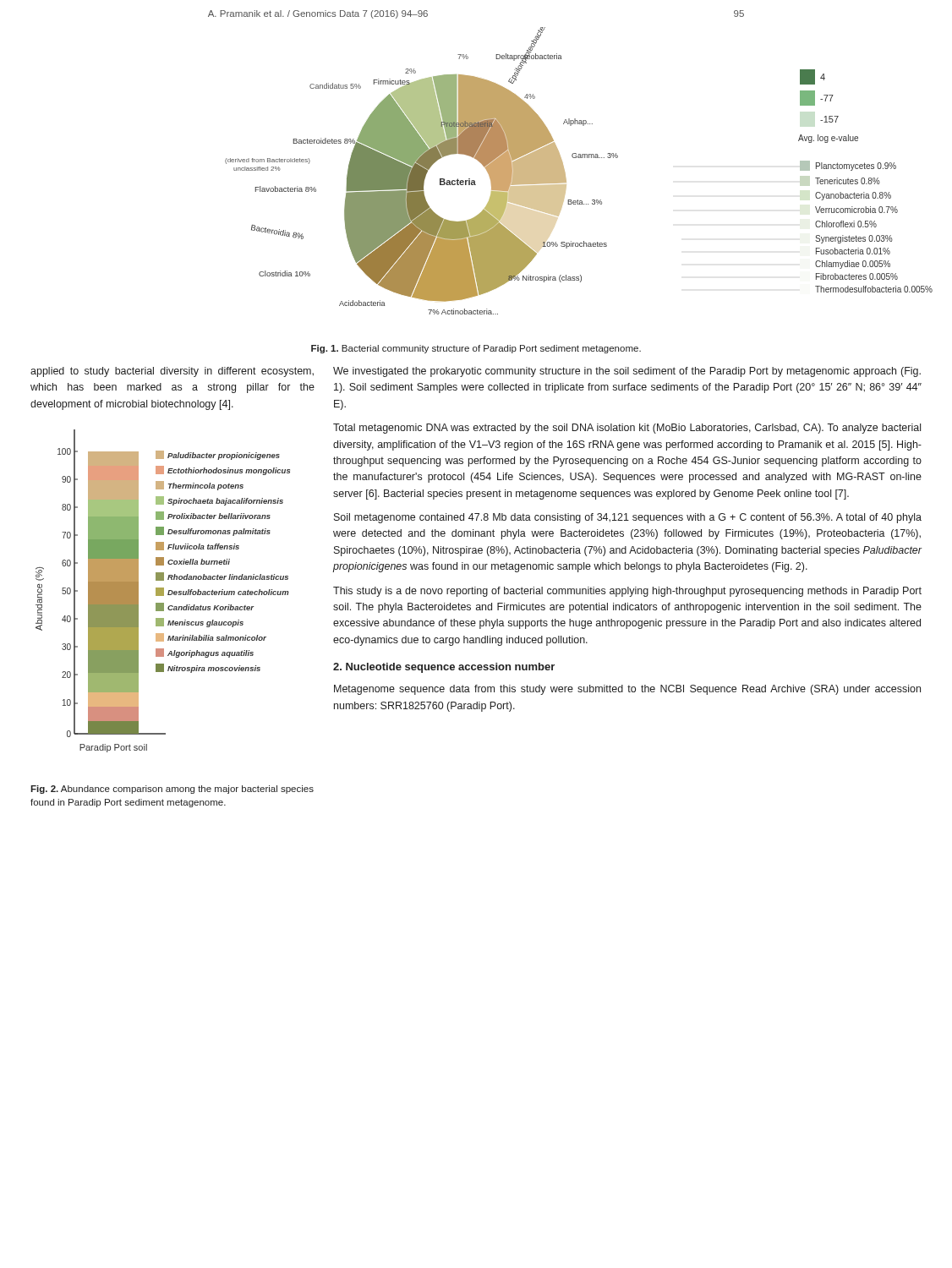This screenshot has height=1268, width=952.
Task: Click on the block starting "Soil metagenome contained"
Action: click(x=627, y=542)
